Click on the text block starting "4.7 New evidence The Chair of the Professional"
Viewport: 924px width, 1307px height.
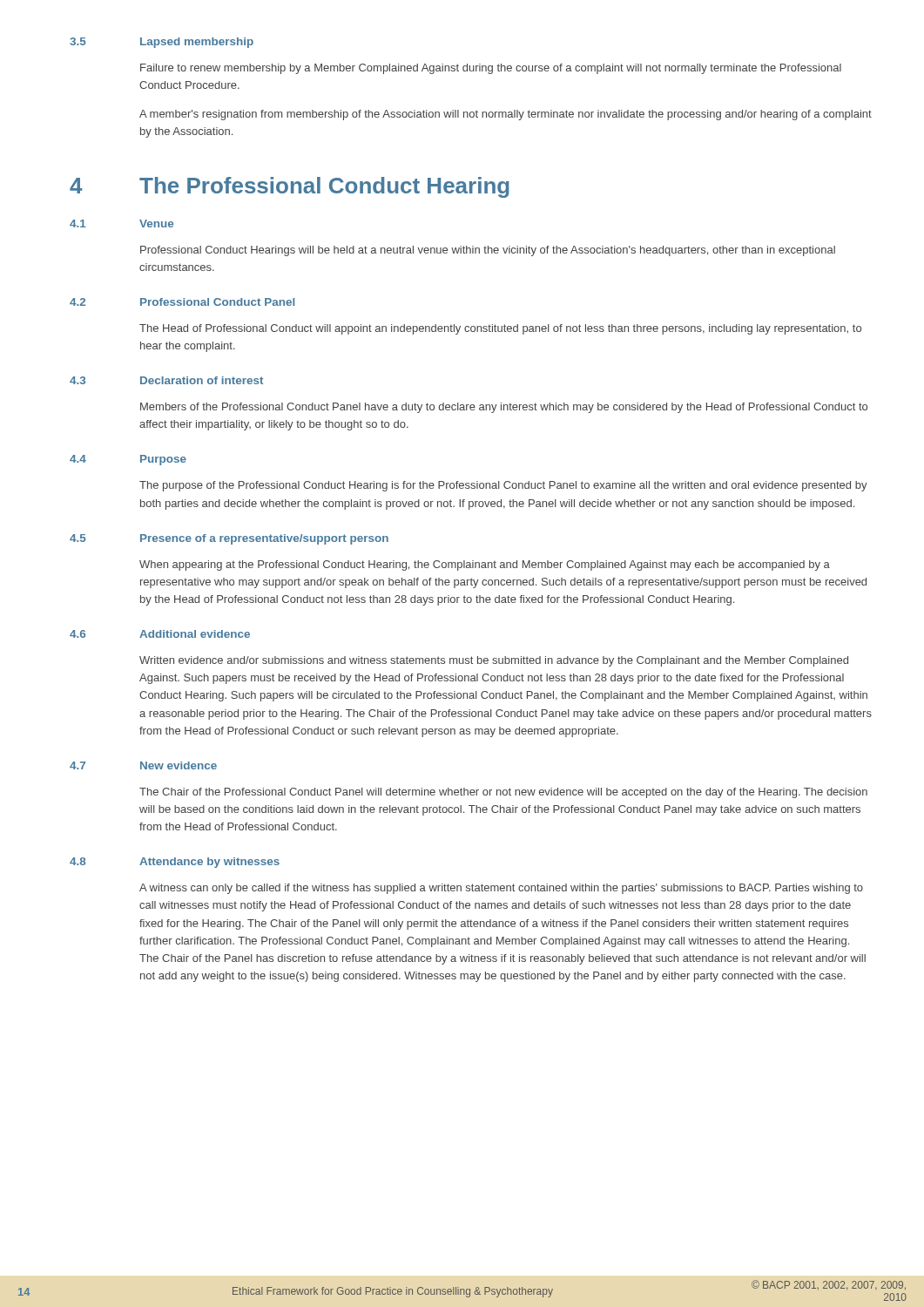pyautogui.click(x=471, y=801)
